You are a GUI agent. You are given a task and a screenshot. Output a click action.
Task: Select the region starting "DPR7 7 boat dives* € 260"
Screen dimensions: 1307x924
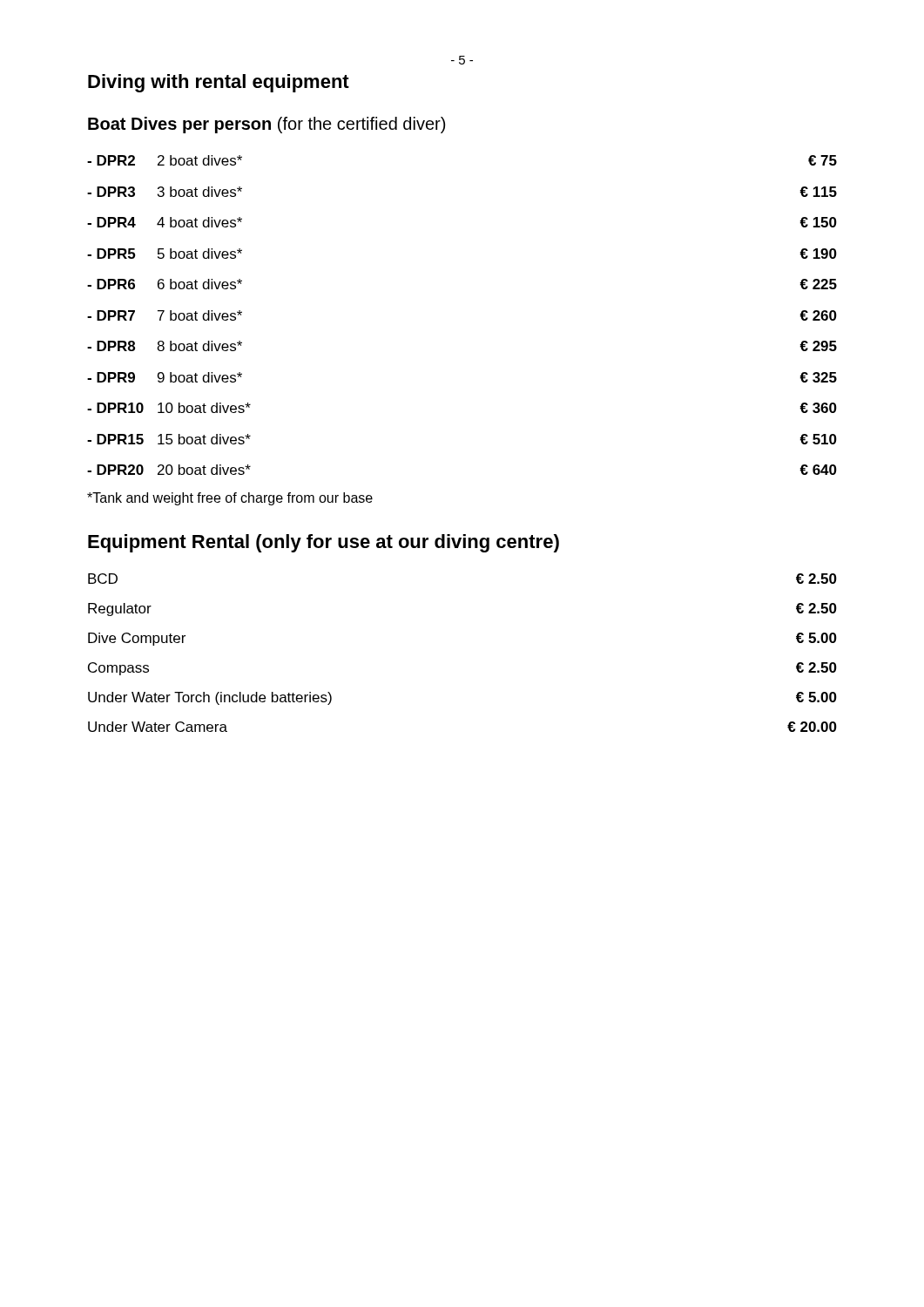(x=112, y=316)
